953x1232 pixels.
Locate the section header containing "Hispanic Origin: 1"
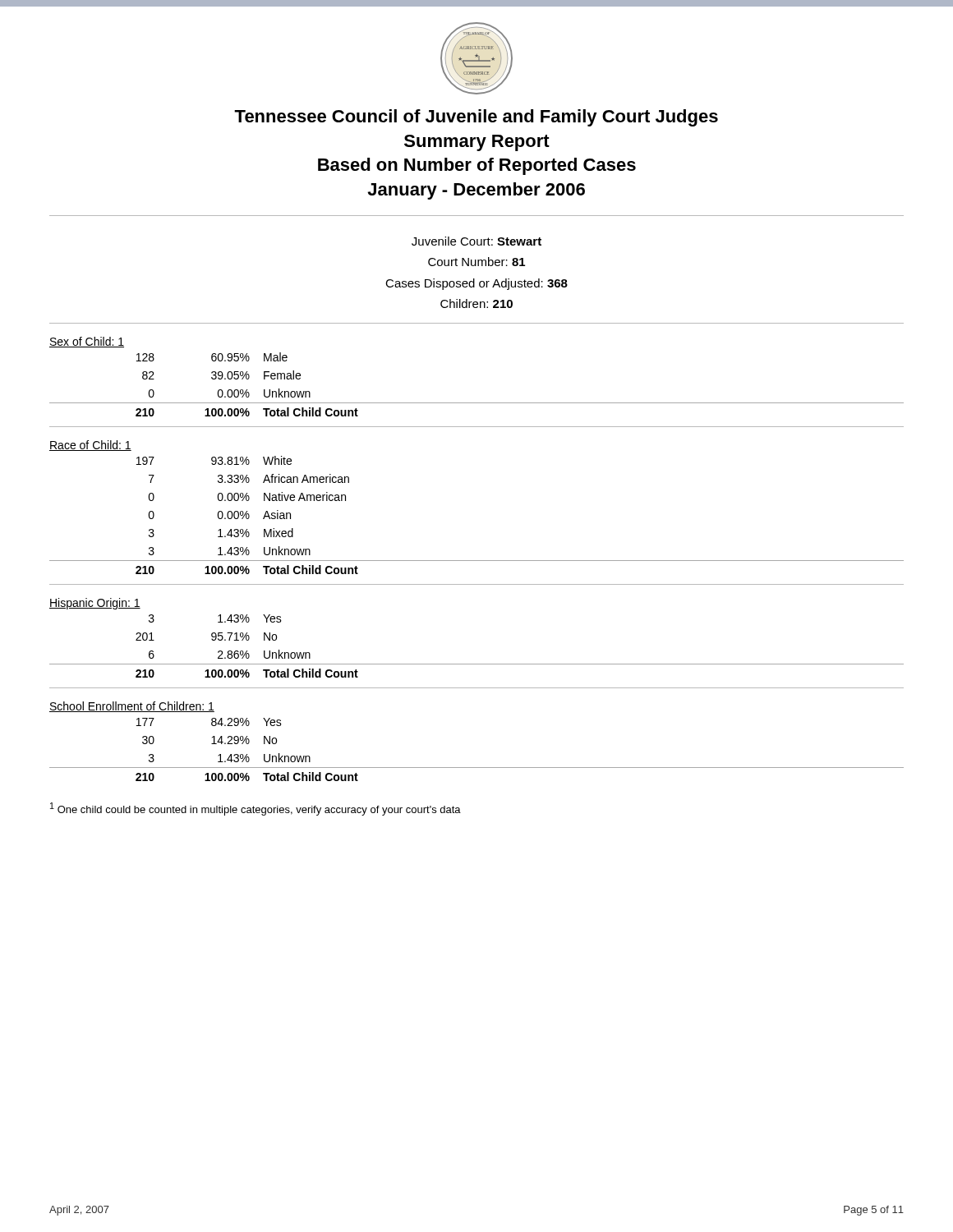point(95,603)
